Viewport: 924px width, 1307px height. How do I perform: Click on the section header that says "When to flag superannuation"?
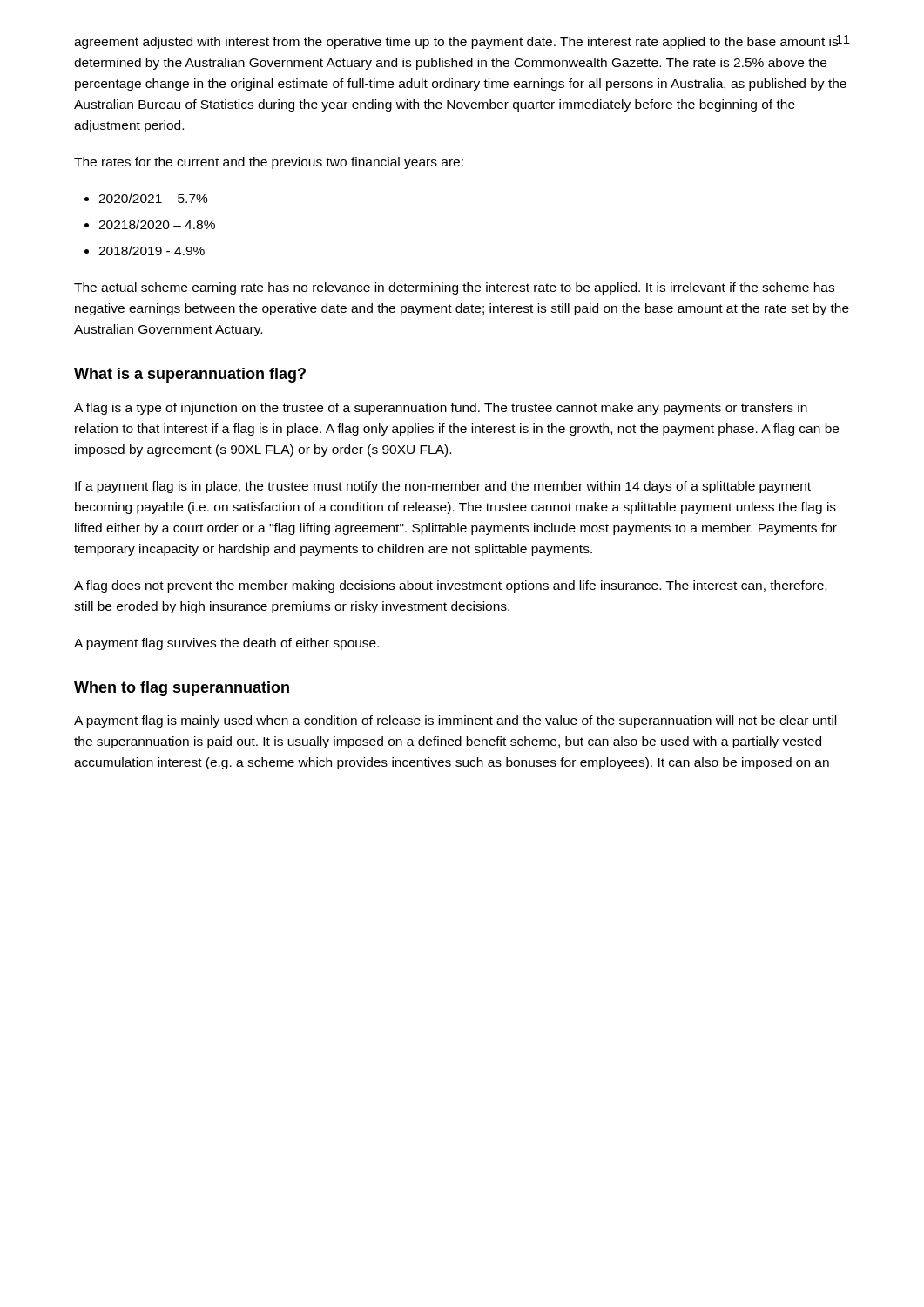click(x=182, y=687)
